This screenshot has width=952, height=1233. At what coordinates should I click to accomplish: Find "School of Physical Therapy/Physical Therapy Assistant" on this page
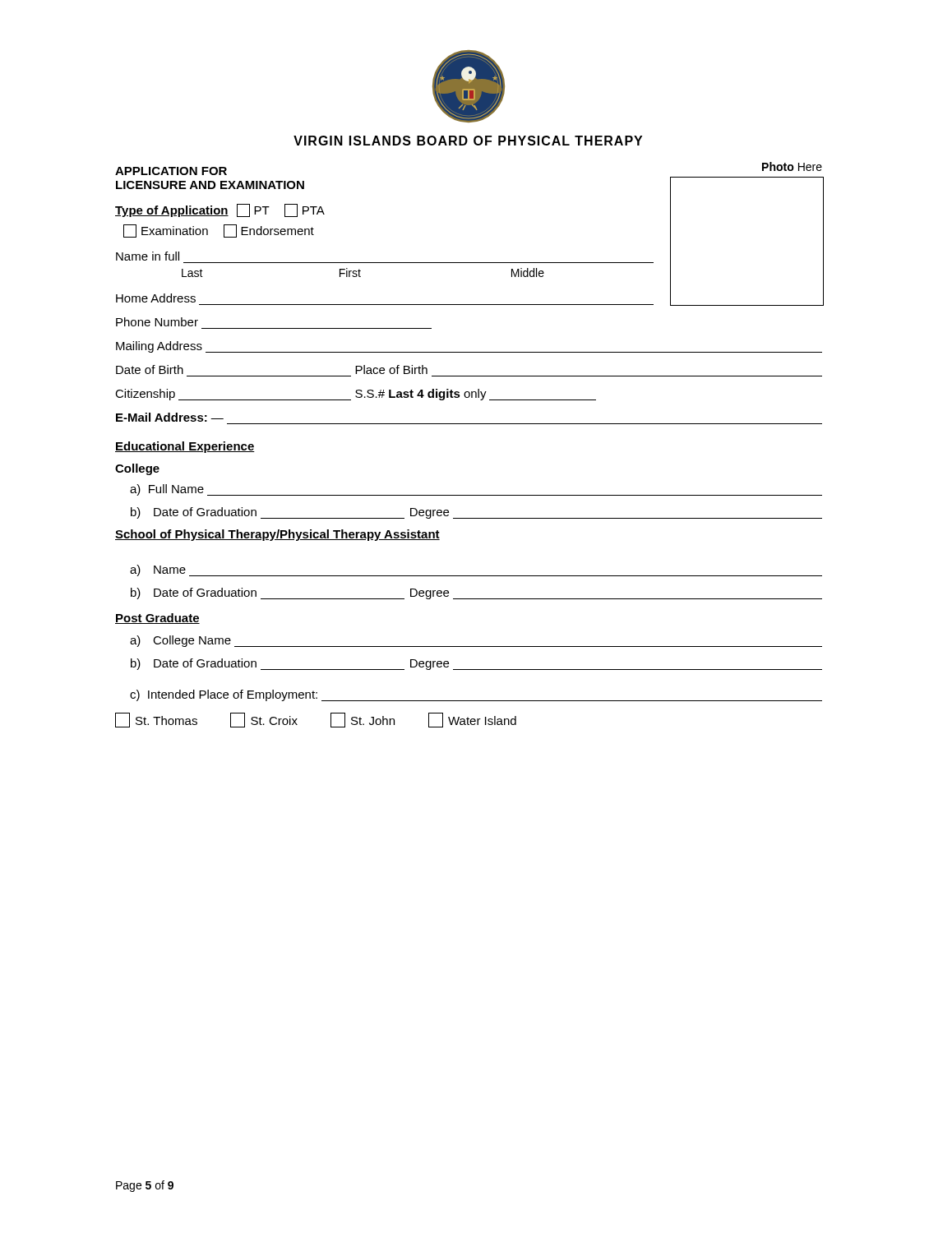coord(277,534)
